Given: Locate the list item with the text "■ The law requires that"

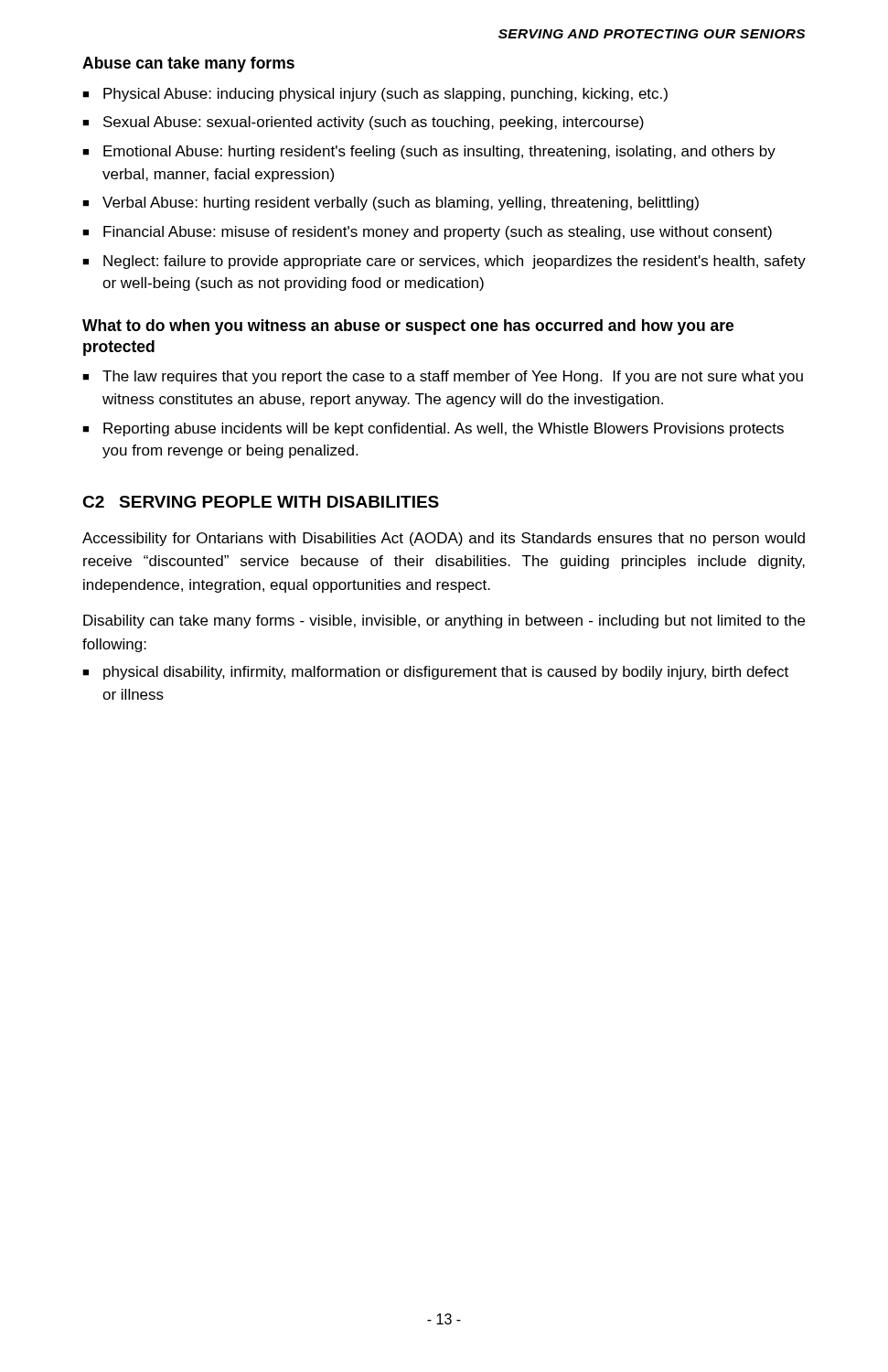Looking at the screenshot, I should 444,389.
